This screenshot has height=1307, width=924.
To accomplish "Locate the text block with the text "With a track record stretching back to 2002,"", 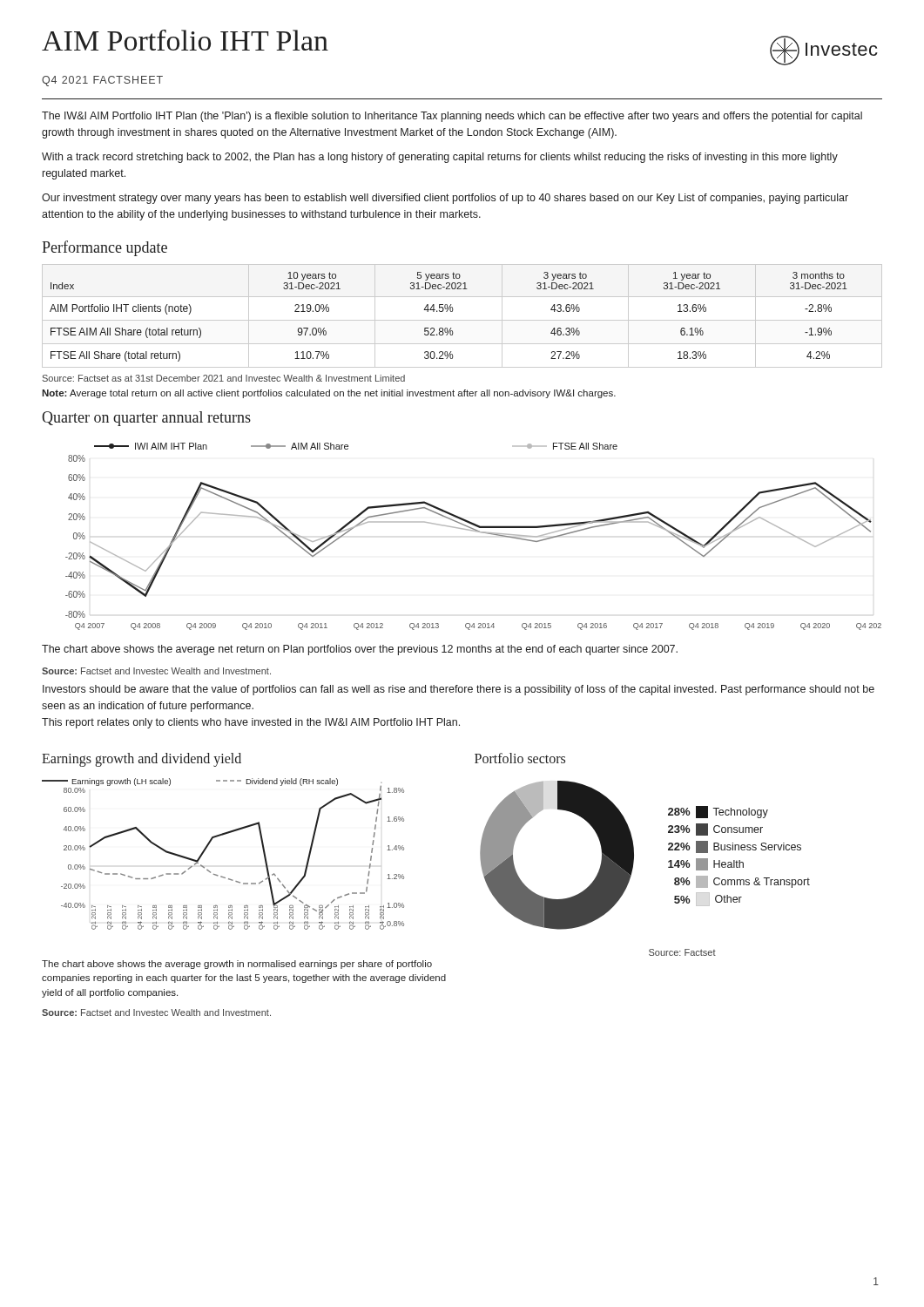I will 440,165.
